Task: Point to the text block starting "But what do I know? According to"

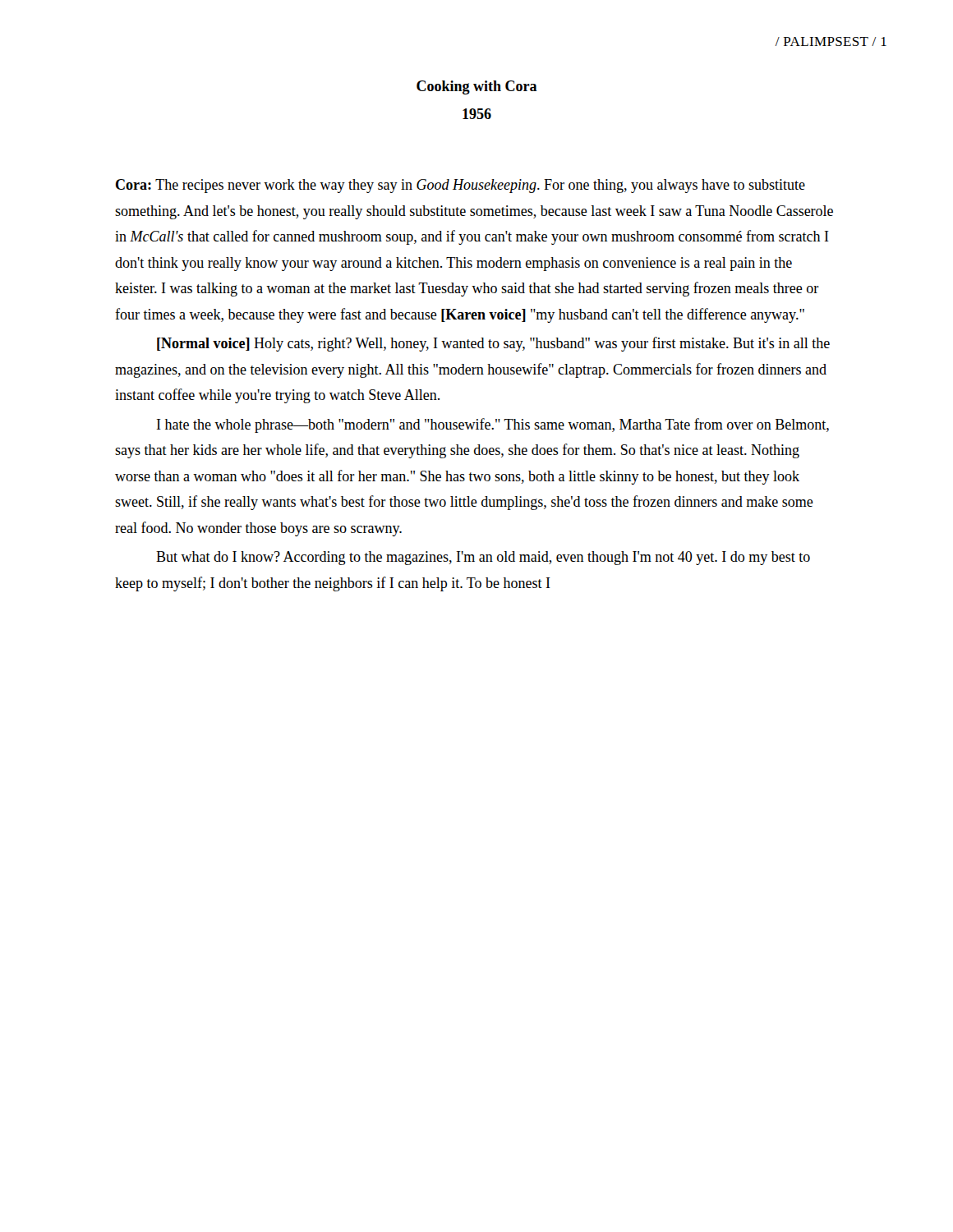Action: pyautogui.click(x=476, y=570)
